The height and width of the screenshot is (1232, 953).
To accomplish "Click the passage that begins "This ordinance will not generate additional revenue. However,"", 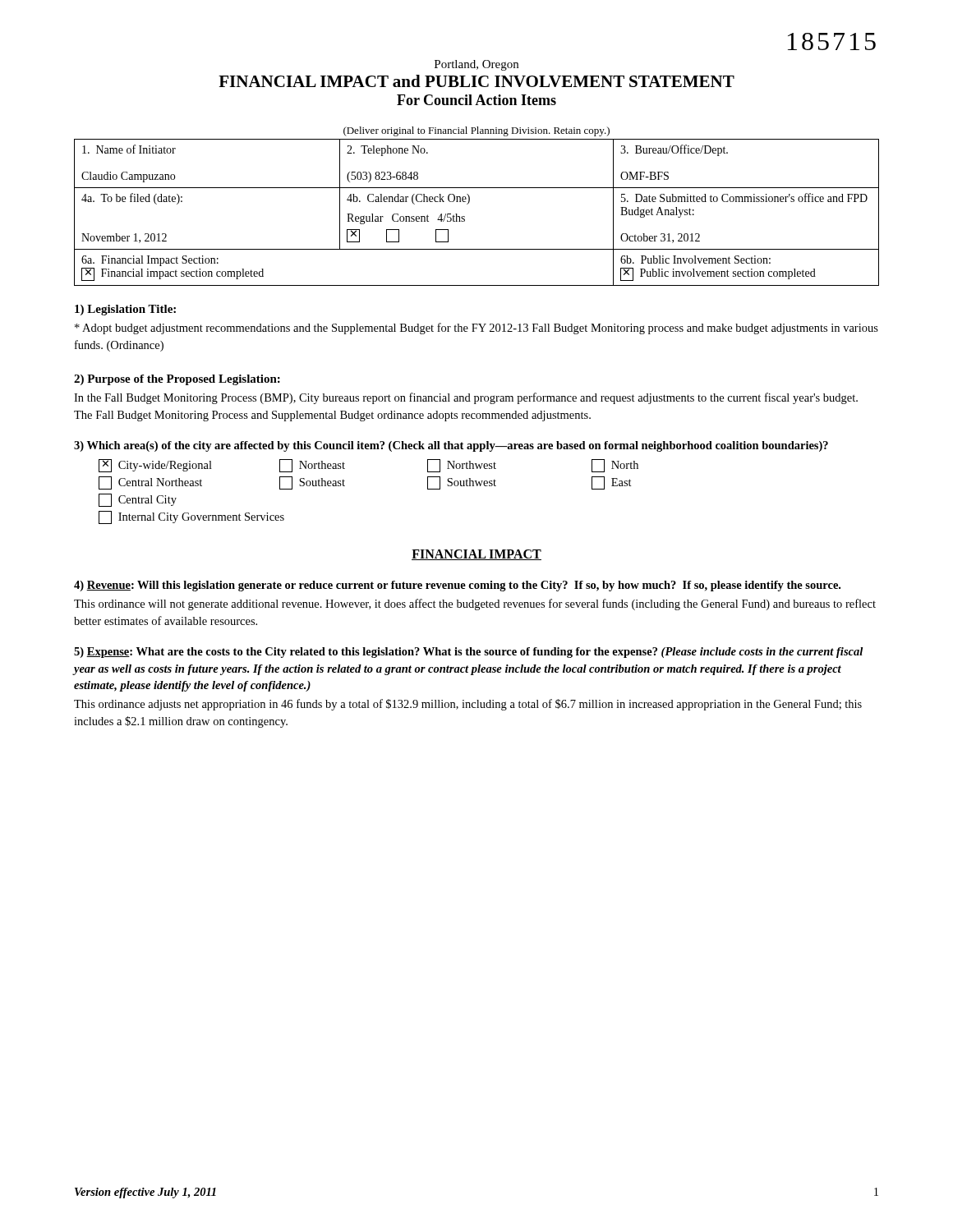I will click(x=475, y=613).
